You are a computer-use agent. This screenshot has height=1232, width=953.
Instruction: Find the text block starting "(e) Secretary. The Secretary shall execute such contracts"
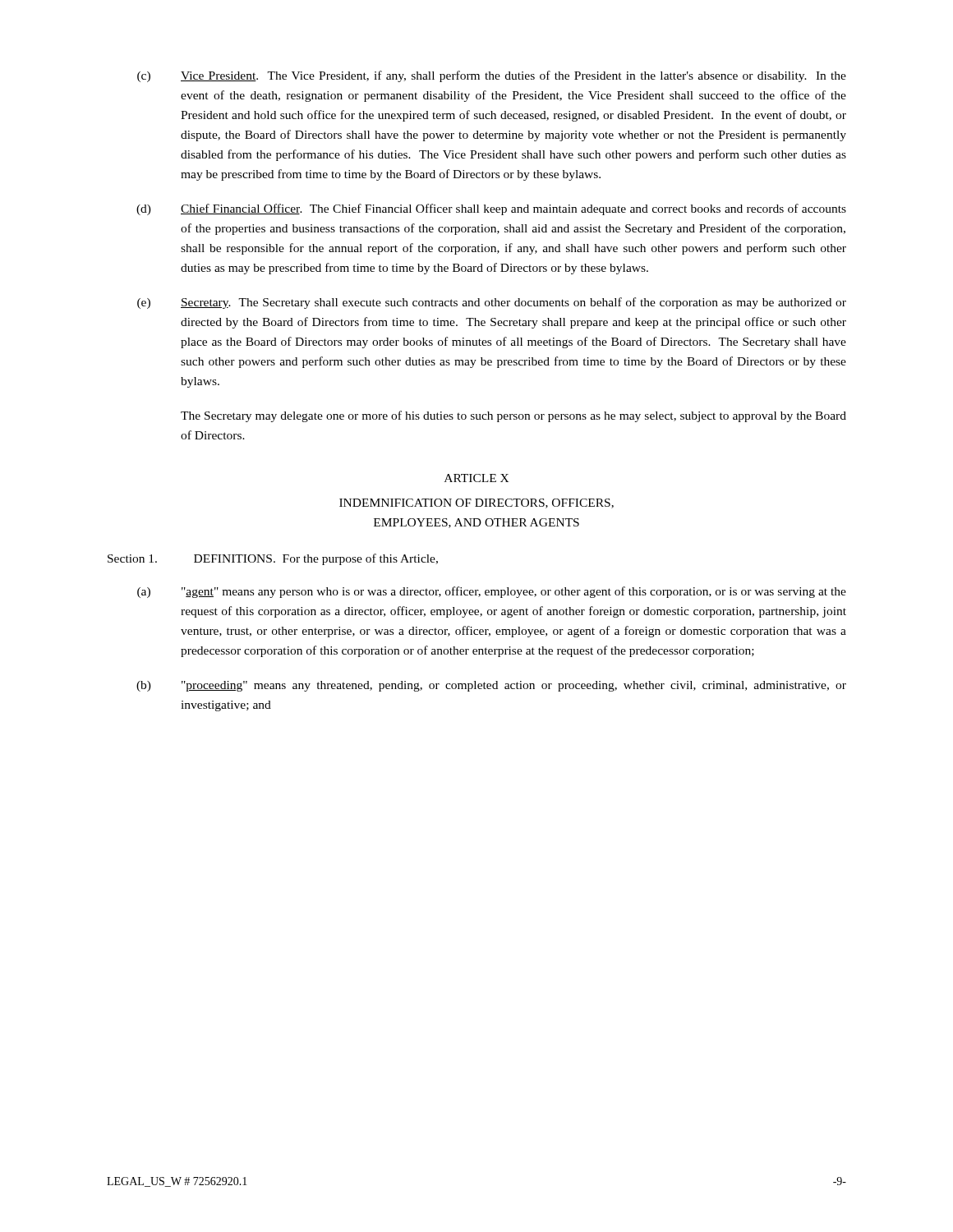click(476, 342)
